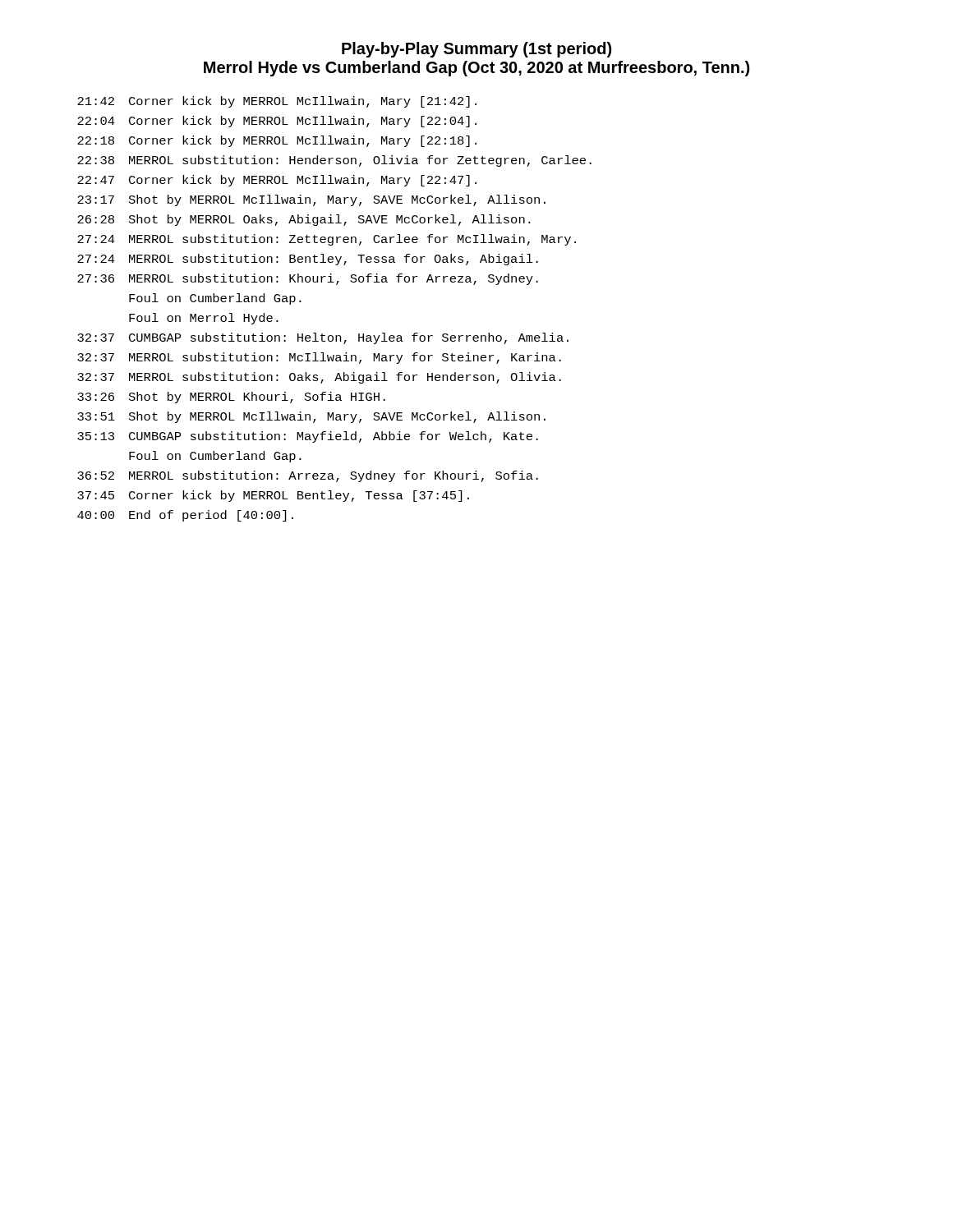Click on the block starting "35:13 CUMBGAP substitution: Mayfield, Abbie for Welch,"
The image size is (953, 1232).
click(476, 447)
